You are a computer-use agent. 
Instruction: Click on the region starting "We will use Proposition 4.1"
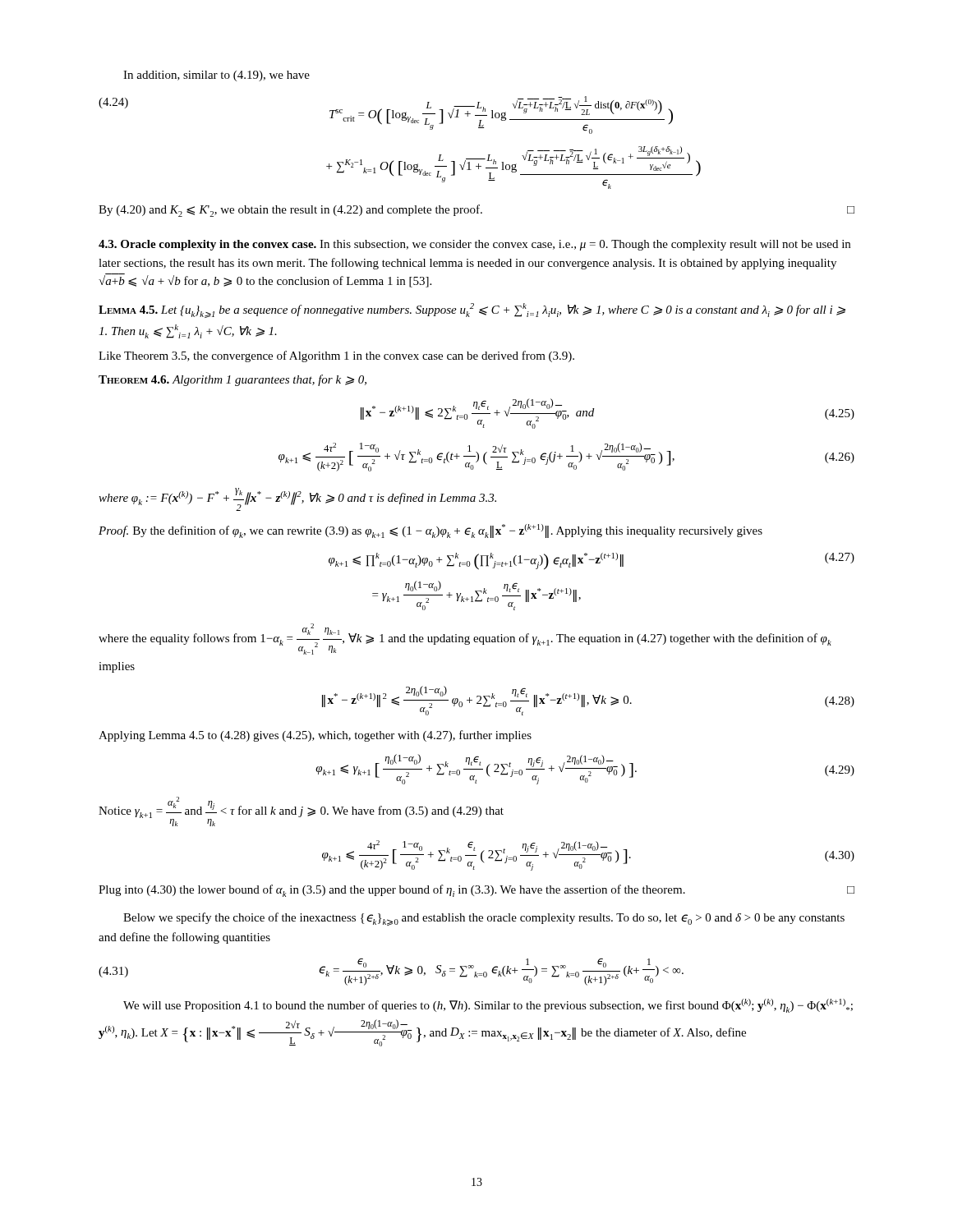(x=476, y=1023)
